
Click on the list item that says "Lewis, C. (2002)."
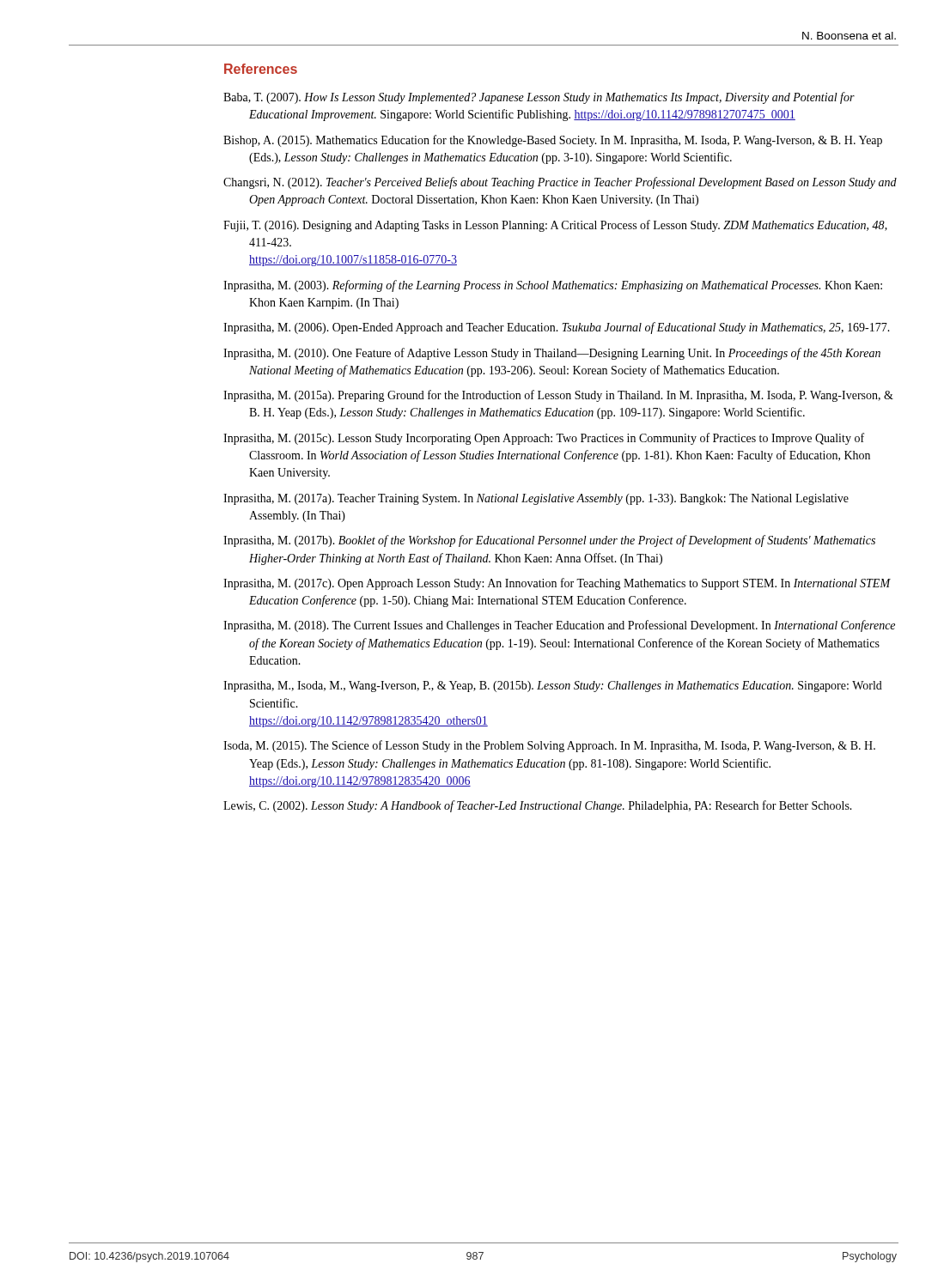(x=538, y=806)
